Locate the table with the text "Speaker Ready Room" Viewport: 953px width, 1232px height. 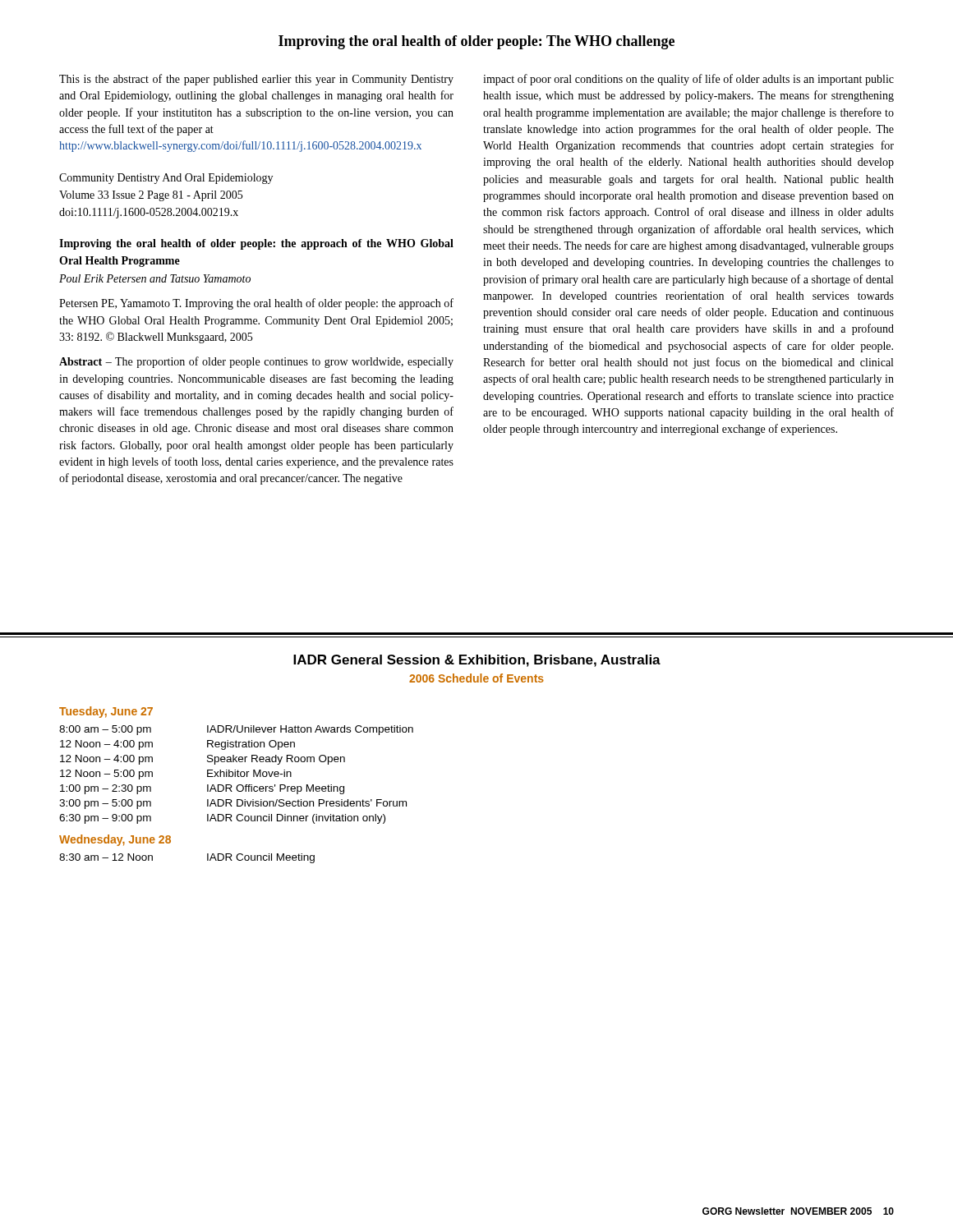(x=476, y=773)
